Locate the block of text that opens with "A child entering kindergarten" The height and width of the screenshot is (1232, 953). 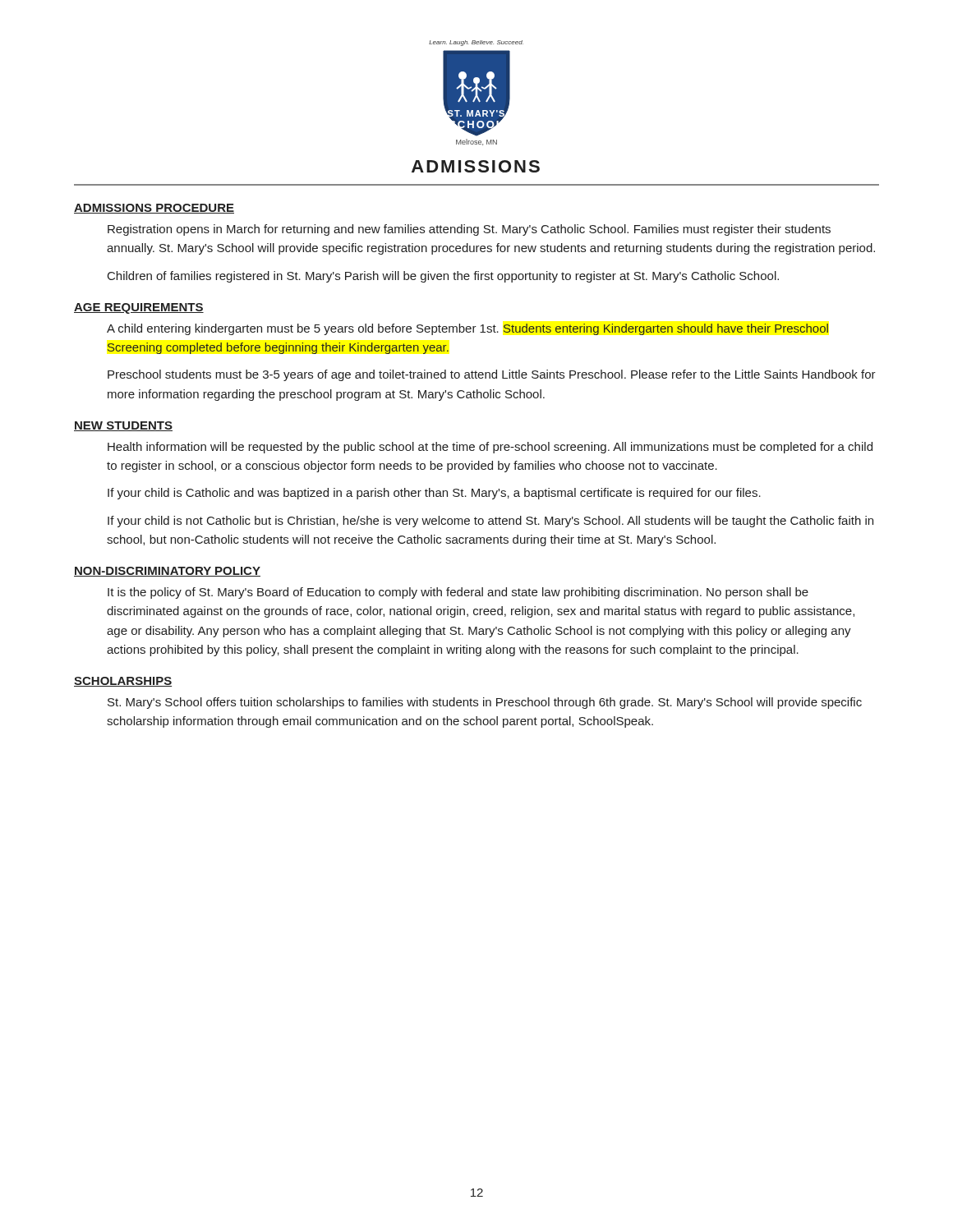(x=468, y=337)
